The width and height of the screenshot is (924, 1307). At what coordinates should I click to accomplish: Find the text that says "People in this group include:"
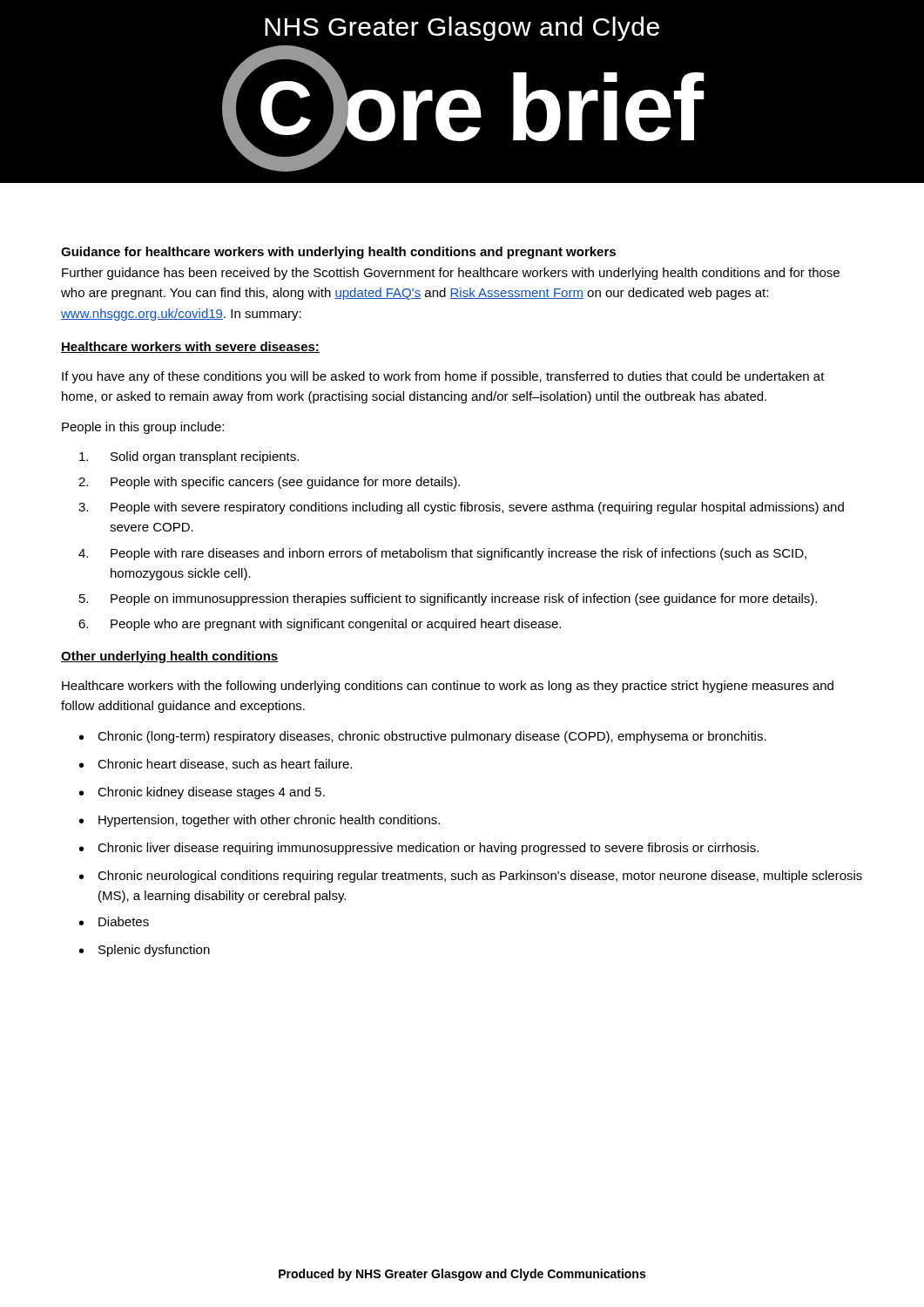(143, 427)
